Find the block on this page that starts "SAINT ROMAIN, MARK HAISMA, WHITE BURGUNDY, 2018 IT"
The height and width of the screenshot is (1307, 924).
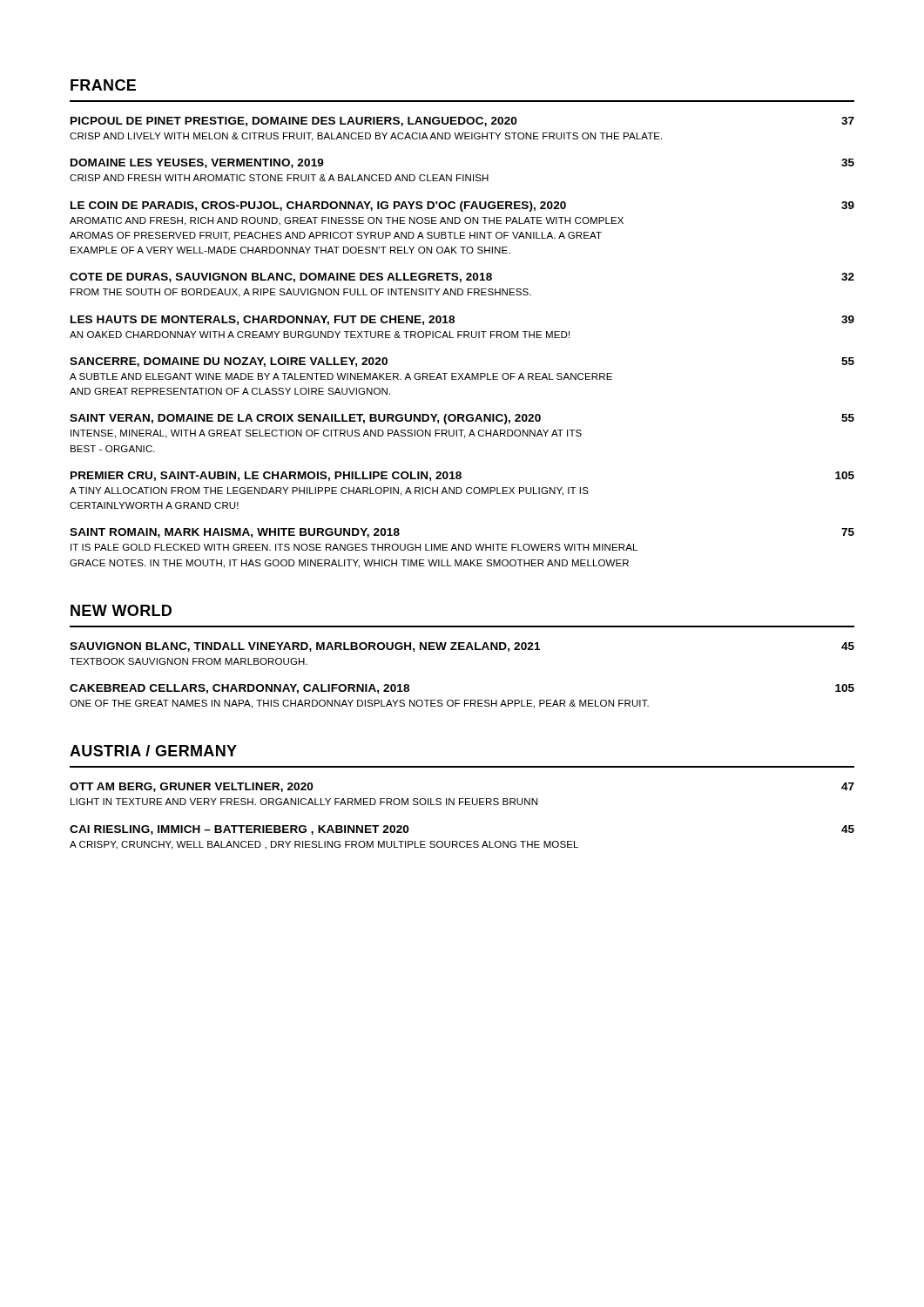(x=462, y=548)
